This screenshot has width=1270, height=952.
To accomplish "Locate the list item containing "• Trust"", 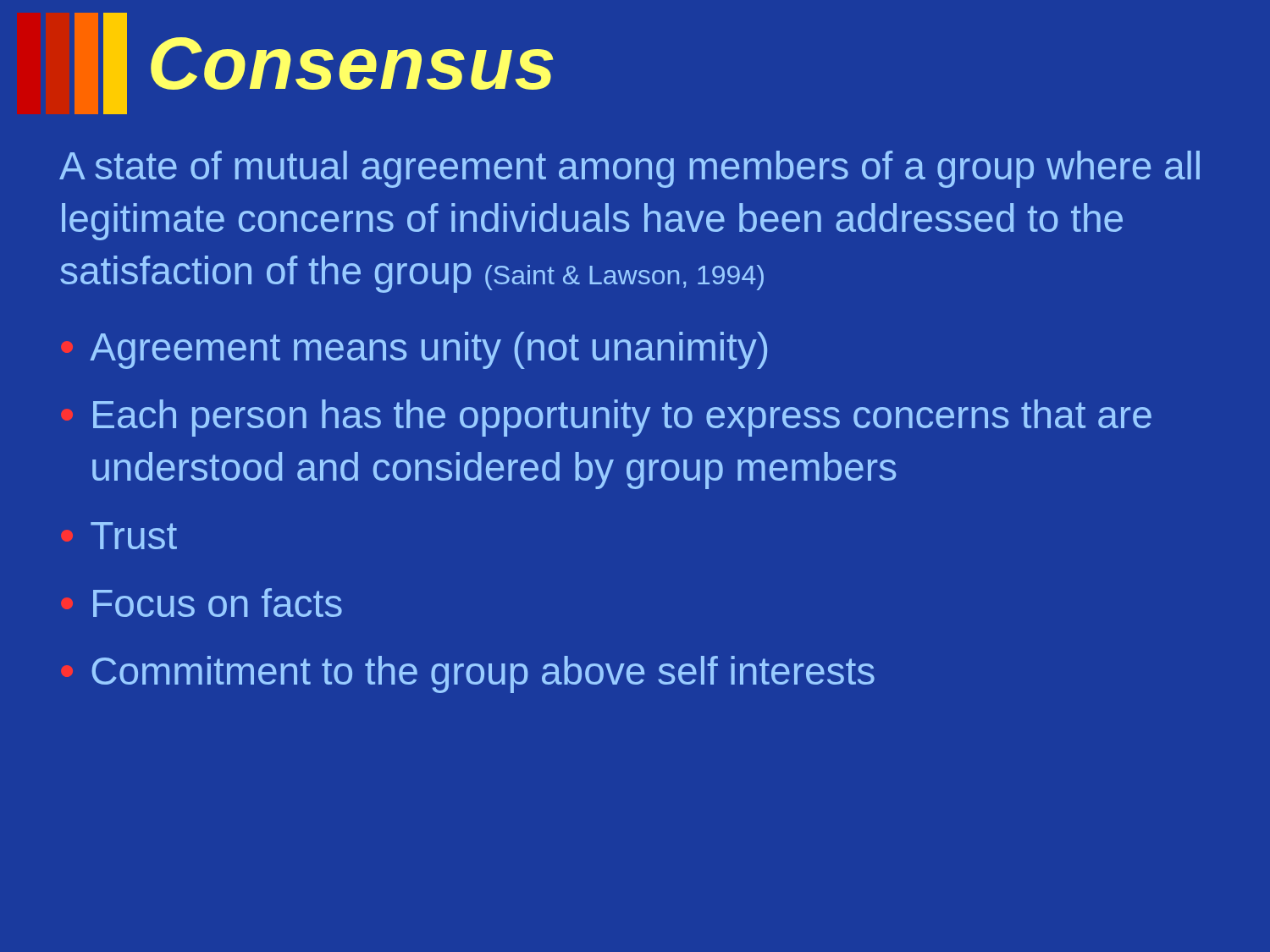I will point(118,535).
